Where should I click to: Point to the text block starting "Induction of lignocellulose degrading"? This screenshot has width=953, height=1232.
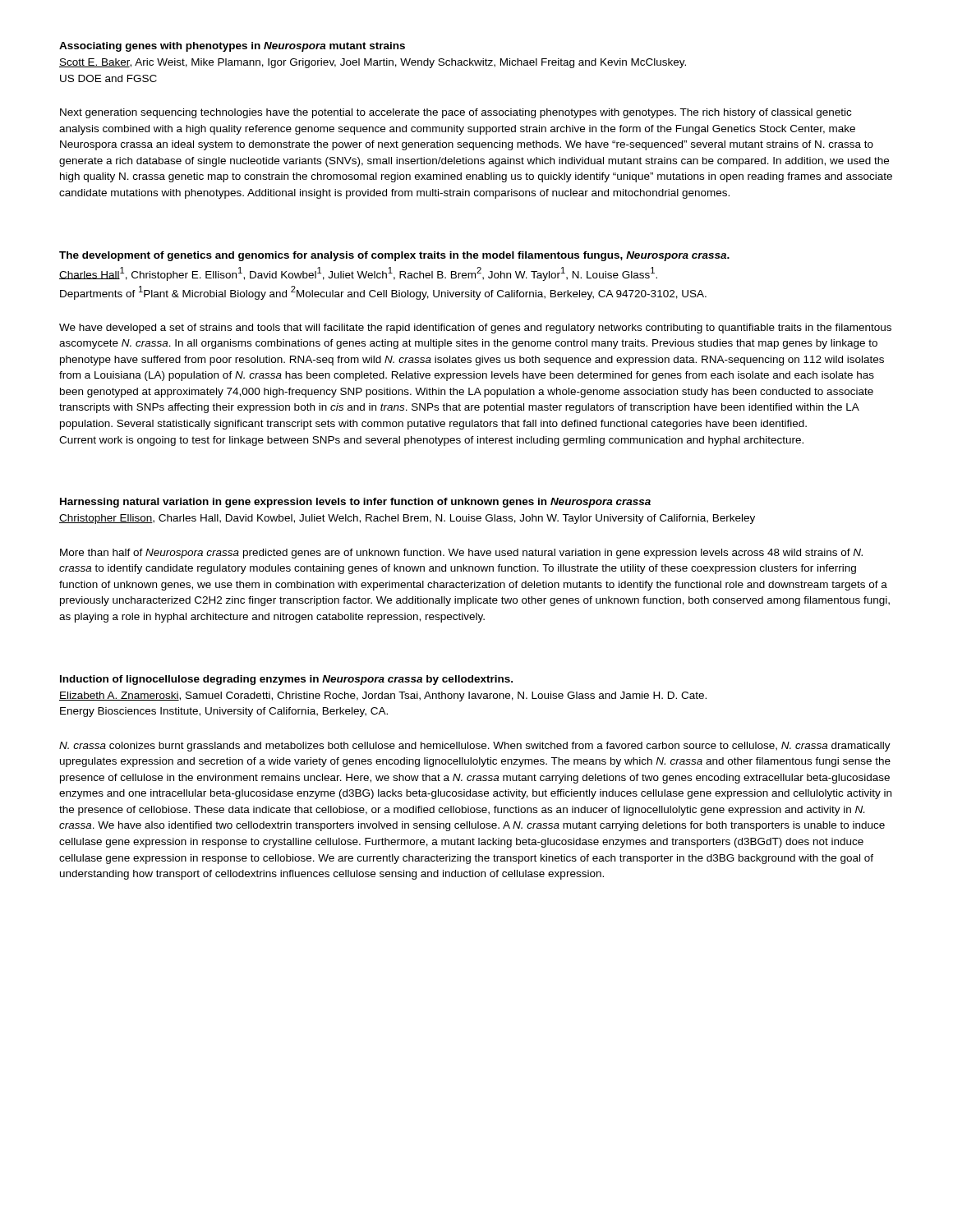[x=286, y=678]
